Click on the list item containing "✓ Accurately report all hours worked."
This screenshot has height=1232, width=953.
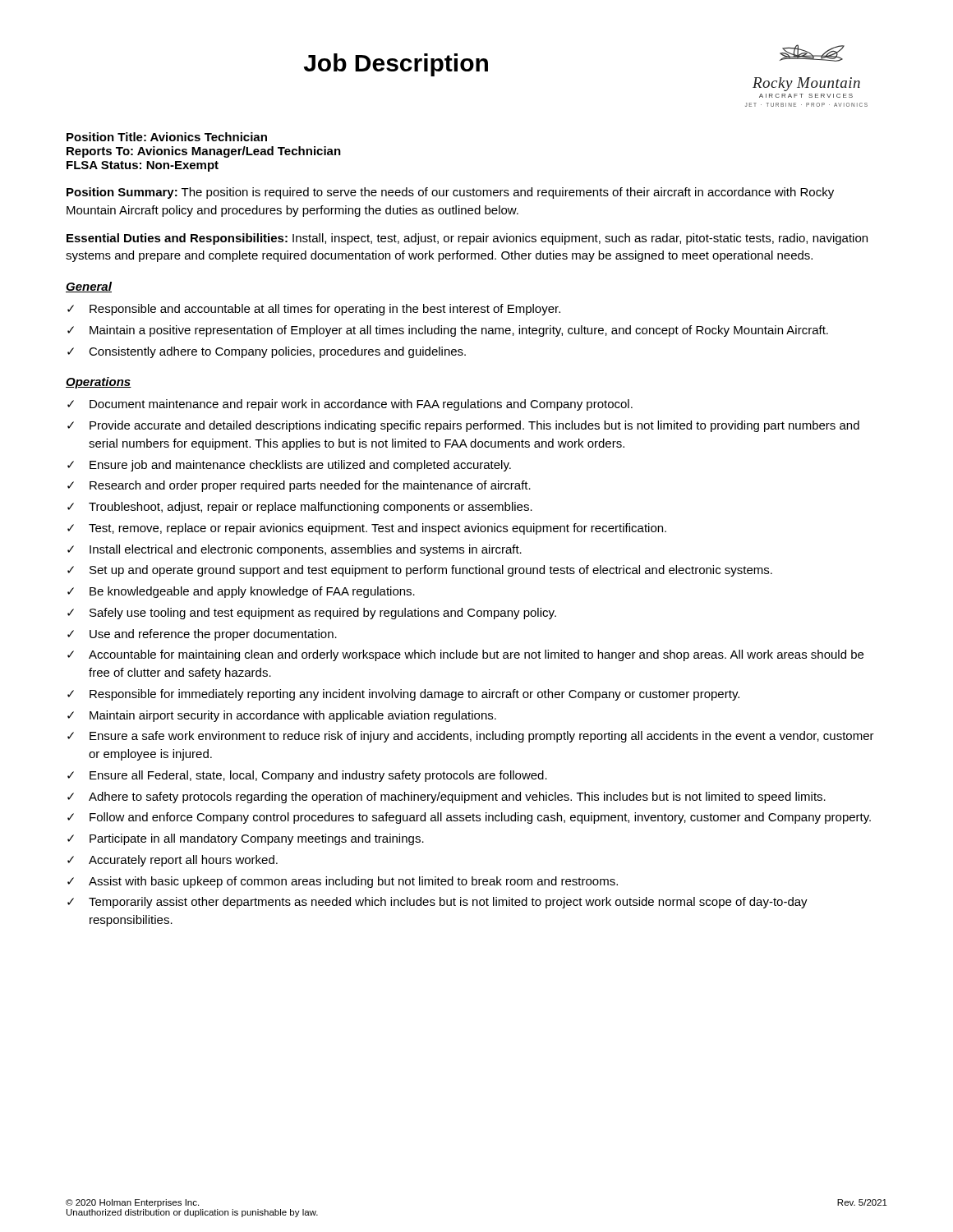point(173,861)
